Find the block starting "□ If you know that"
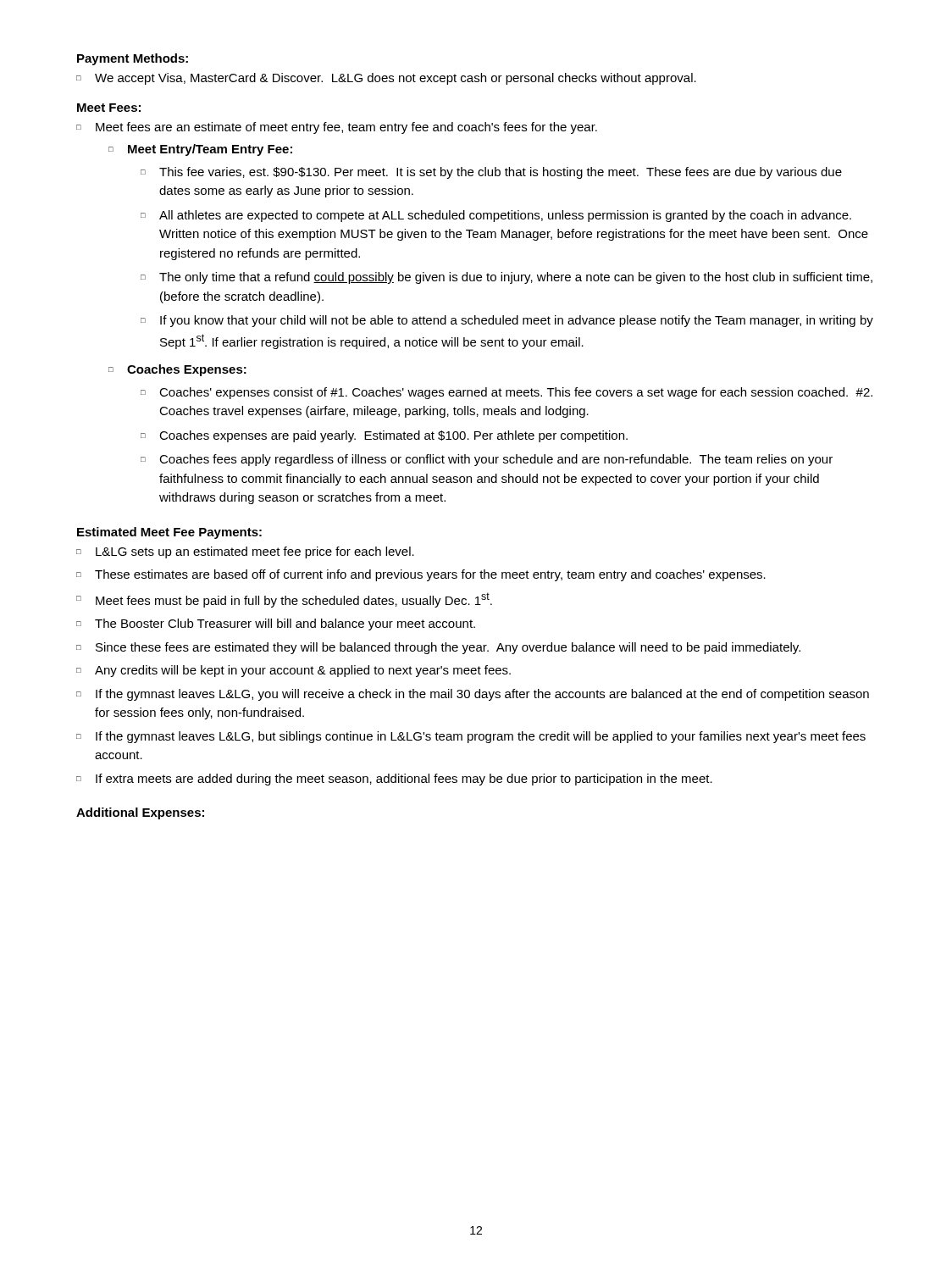This screenshot has height=1271, width=952. pyautogui.click(x=508, y=331)
